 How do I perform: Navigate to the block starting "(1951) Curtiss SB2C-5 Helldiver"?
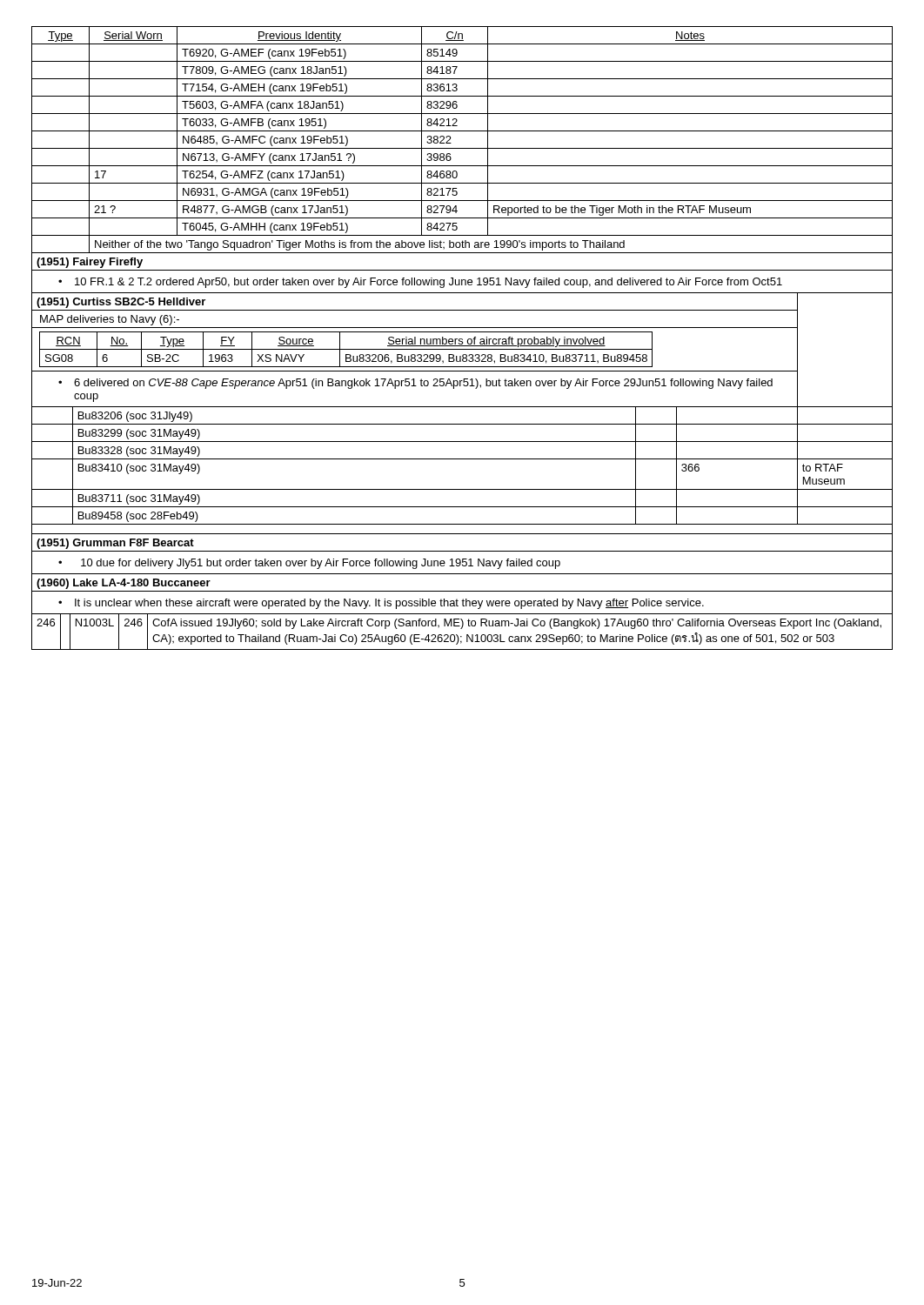click(462, 413)
